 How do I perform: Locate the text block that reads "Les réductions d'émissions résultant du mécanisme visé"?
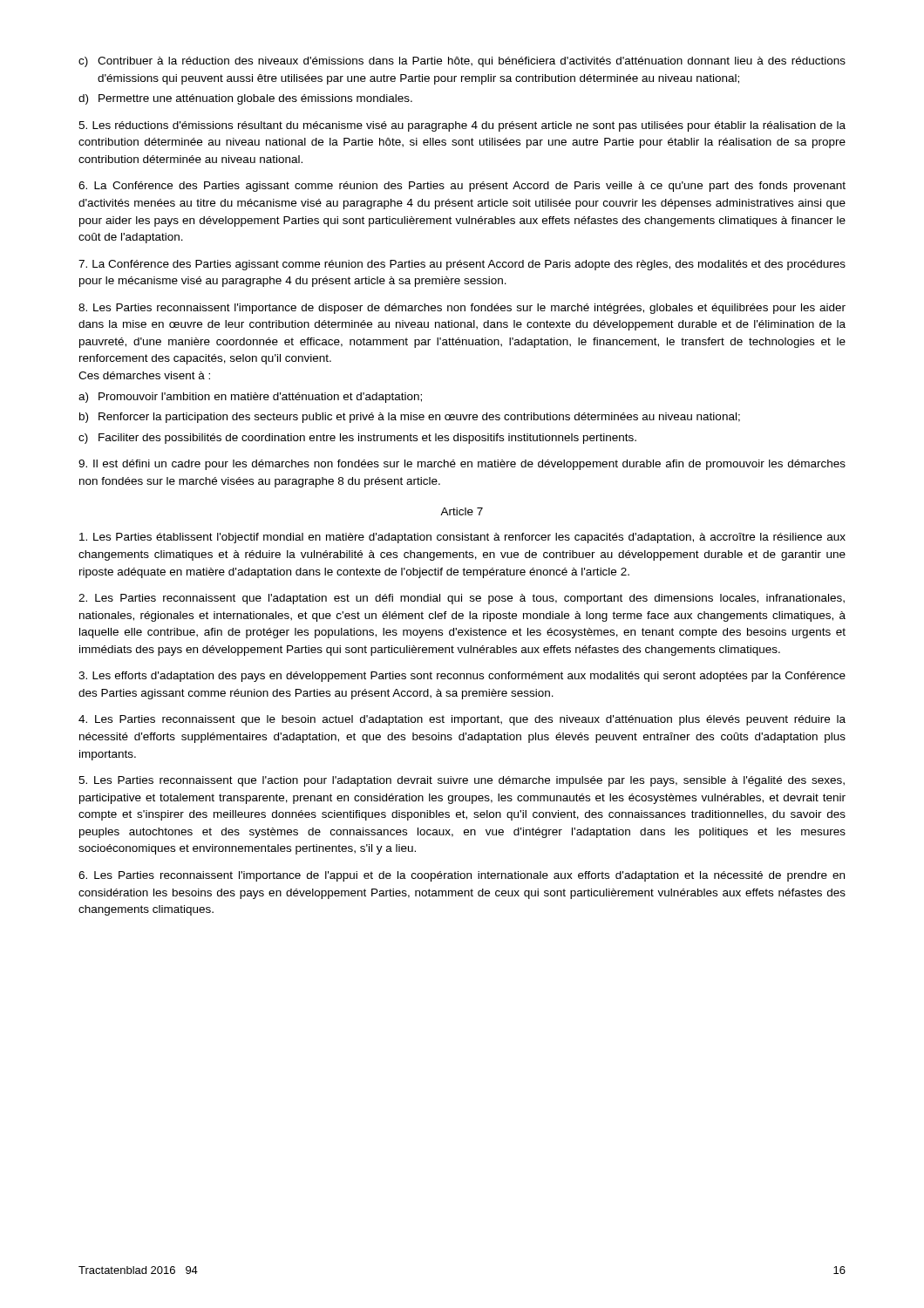pyautogui.click(x=462, y=142)
